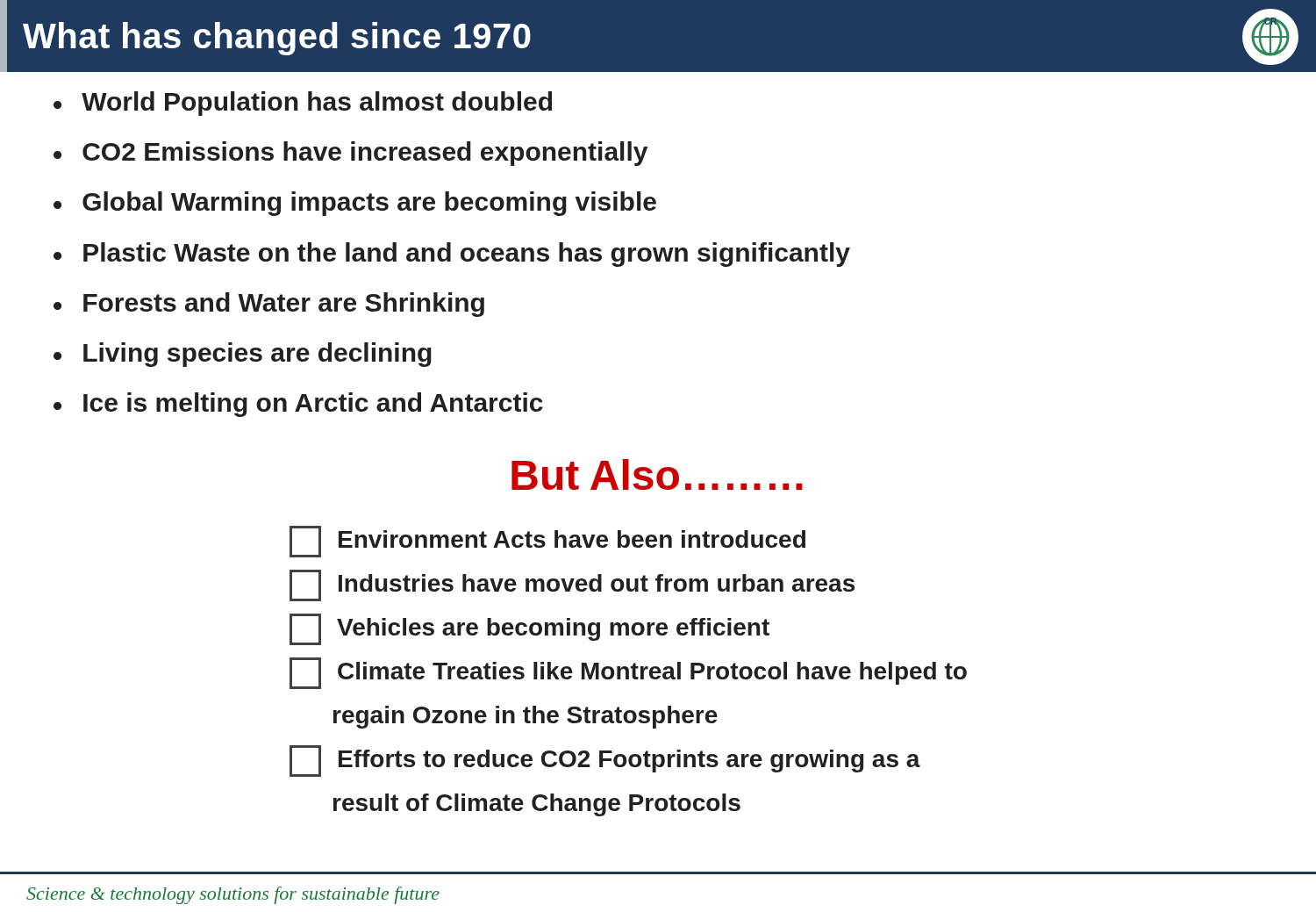Select the list item that says "•Forests and Water are Shrinking"
Screen dimensions: 912x1316
269,305
